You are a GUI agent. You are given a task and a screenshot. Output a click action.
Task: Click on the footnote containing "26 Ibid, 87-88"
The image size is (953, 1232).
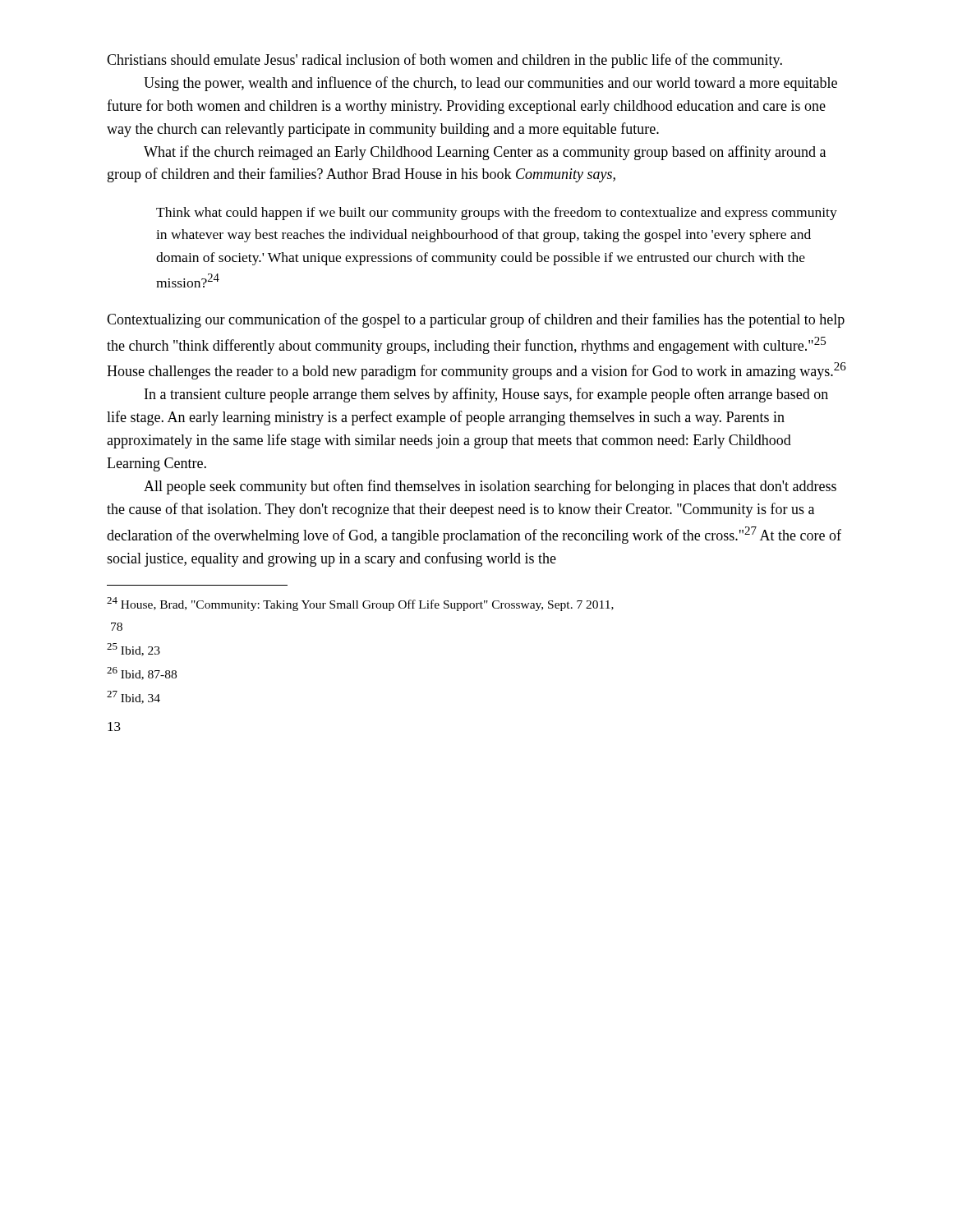tap(142, 673)
